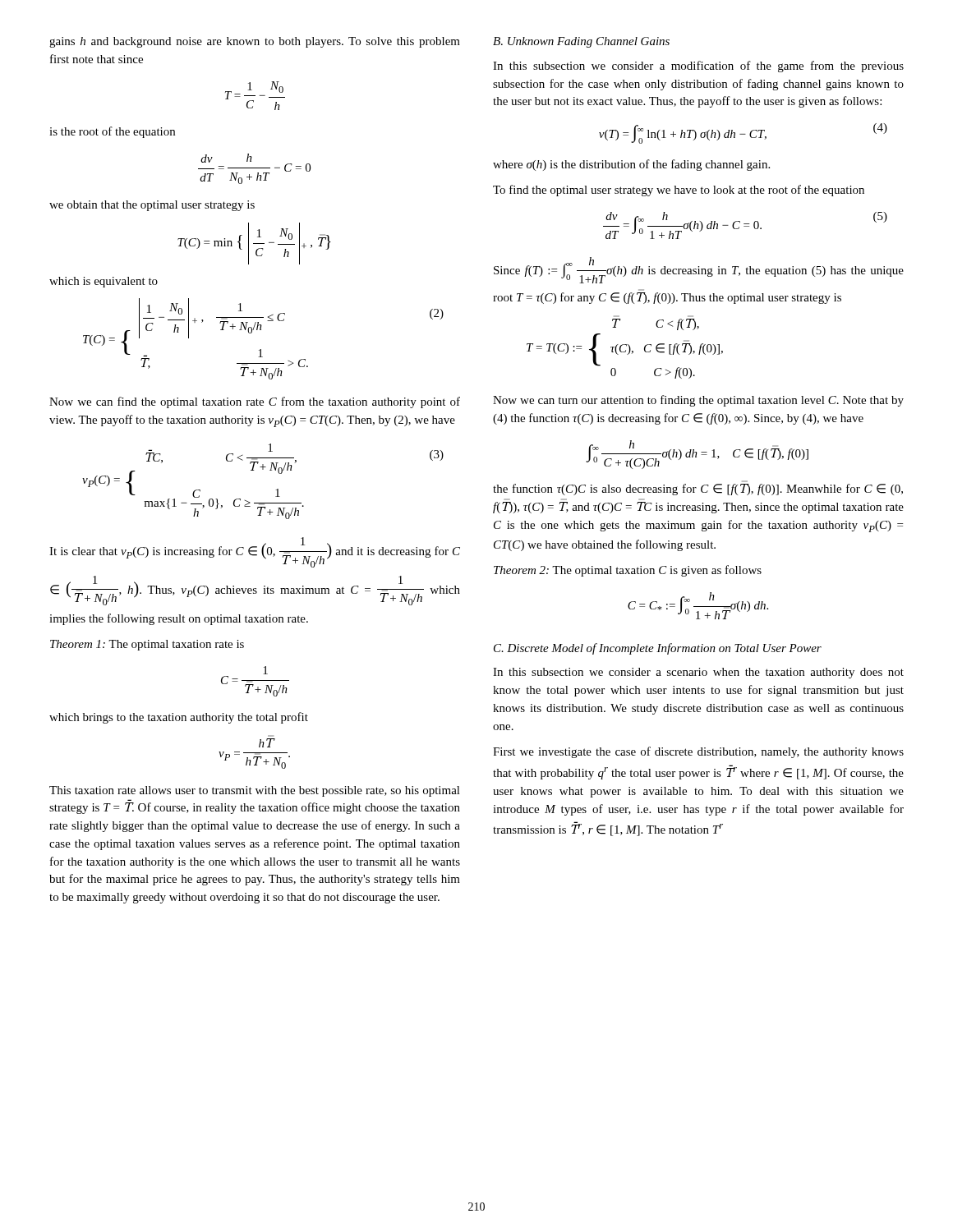
Task: Locate the text "C = 1T̅ + N0/h"
Action: (x=255, y=681)
